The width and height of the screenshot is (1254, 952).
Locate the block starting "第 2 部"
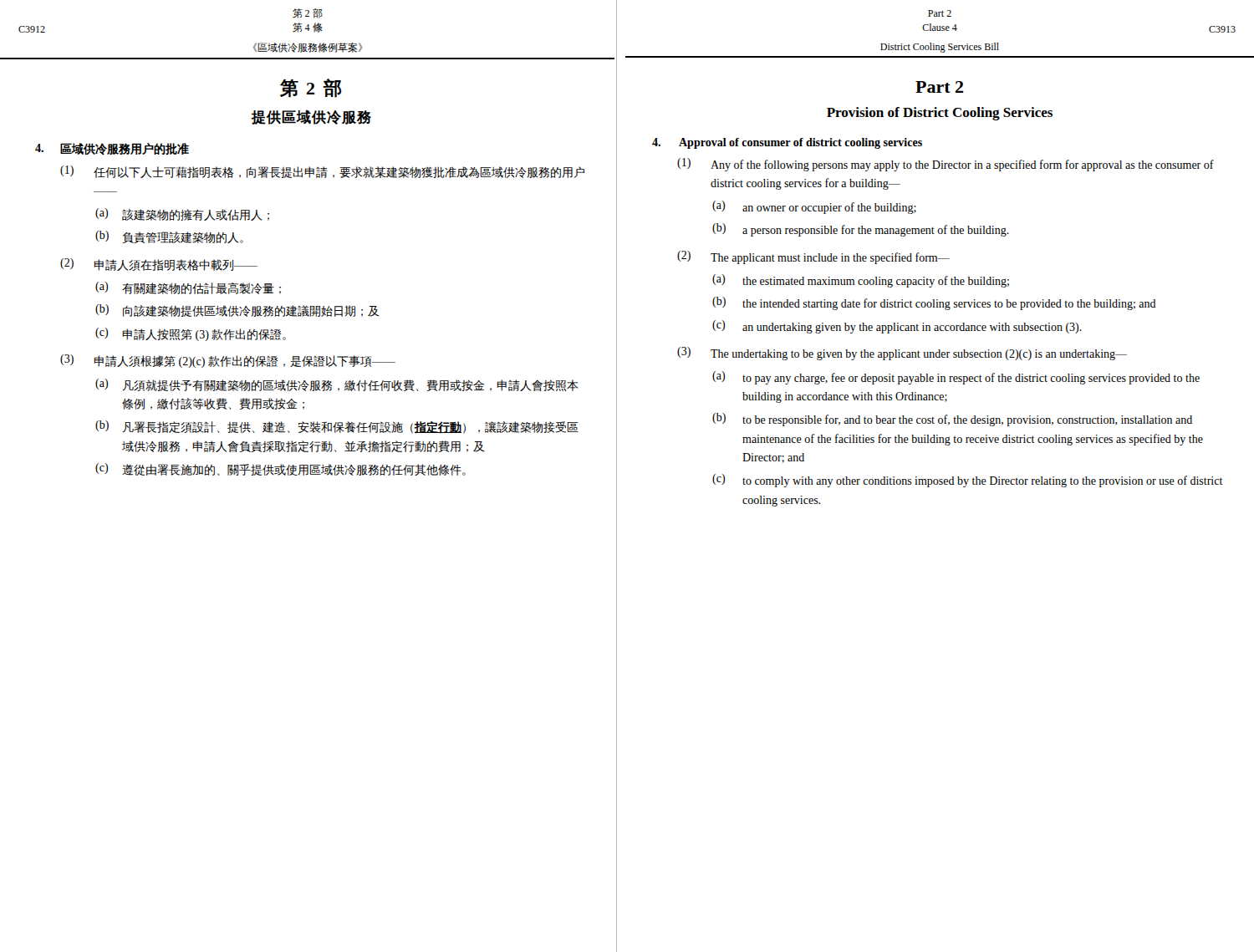[311, 88]
